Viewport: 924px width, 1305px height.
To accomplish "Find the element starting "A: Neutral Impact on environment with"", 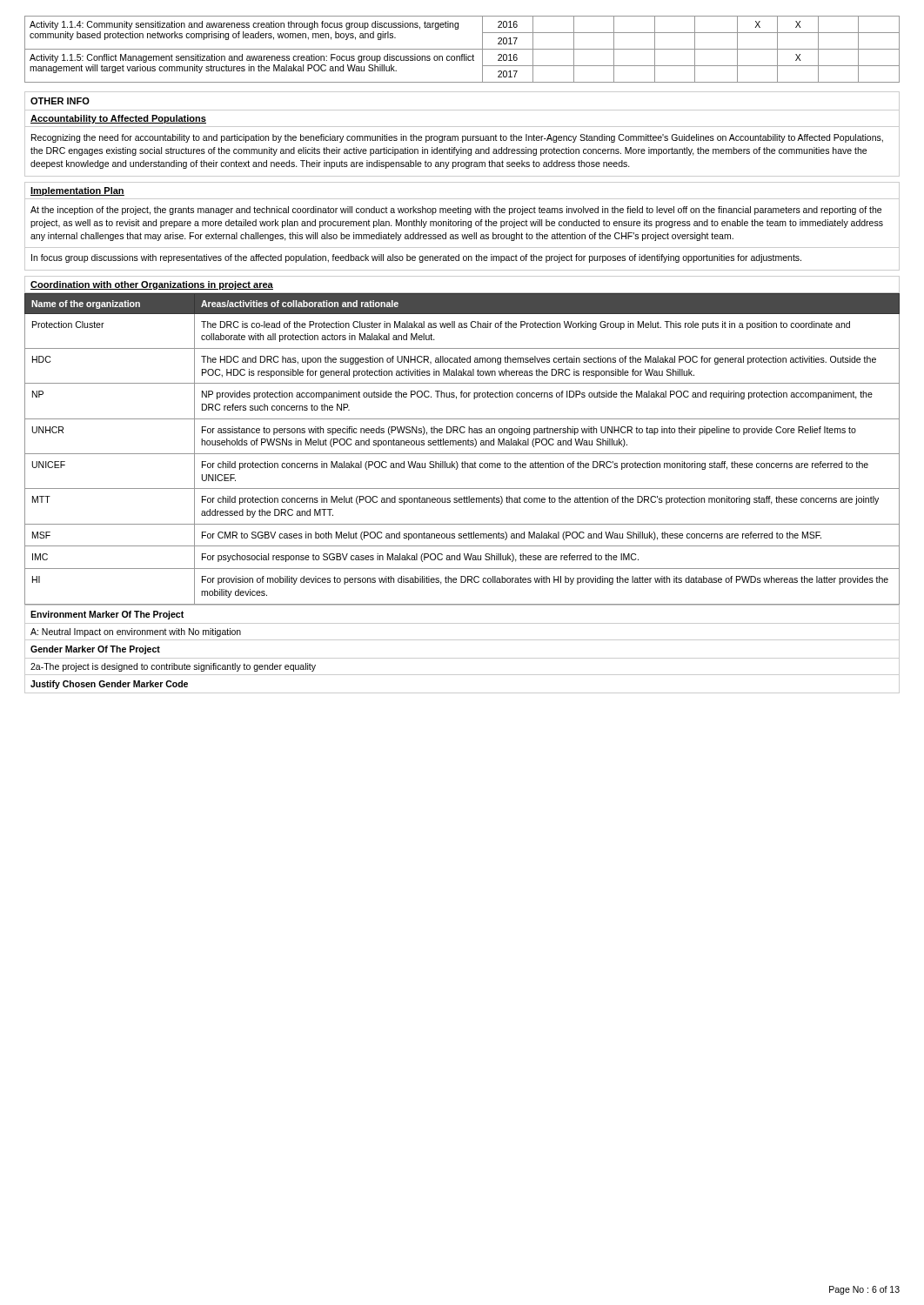I will (136, 631).
